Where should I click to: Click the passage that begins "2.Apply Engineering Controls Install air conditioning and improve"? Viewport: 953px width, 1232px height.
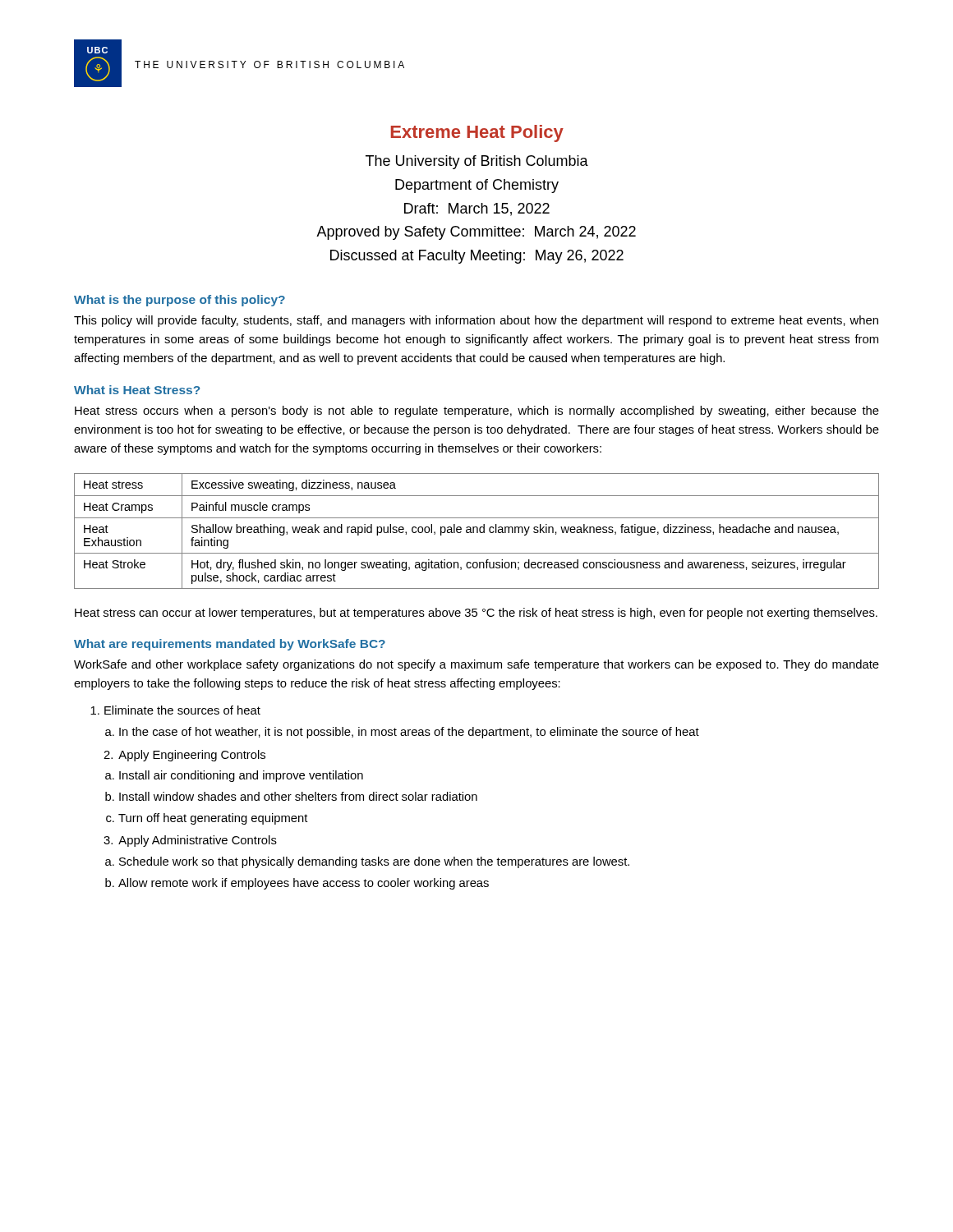(x=184, y=756)
